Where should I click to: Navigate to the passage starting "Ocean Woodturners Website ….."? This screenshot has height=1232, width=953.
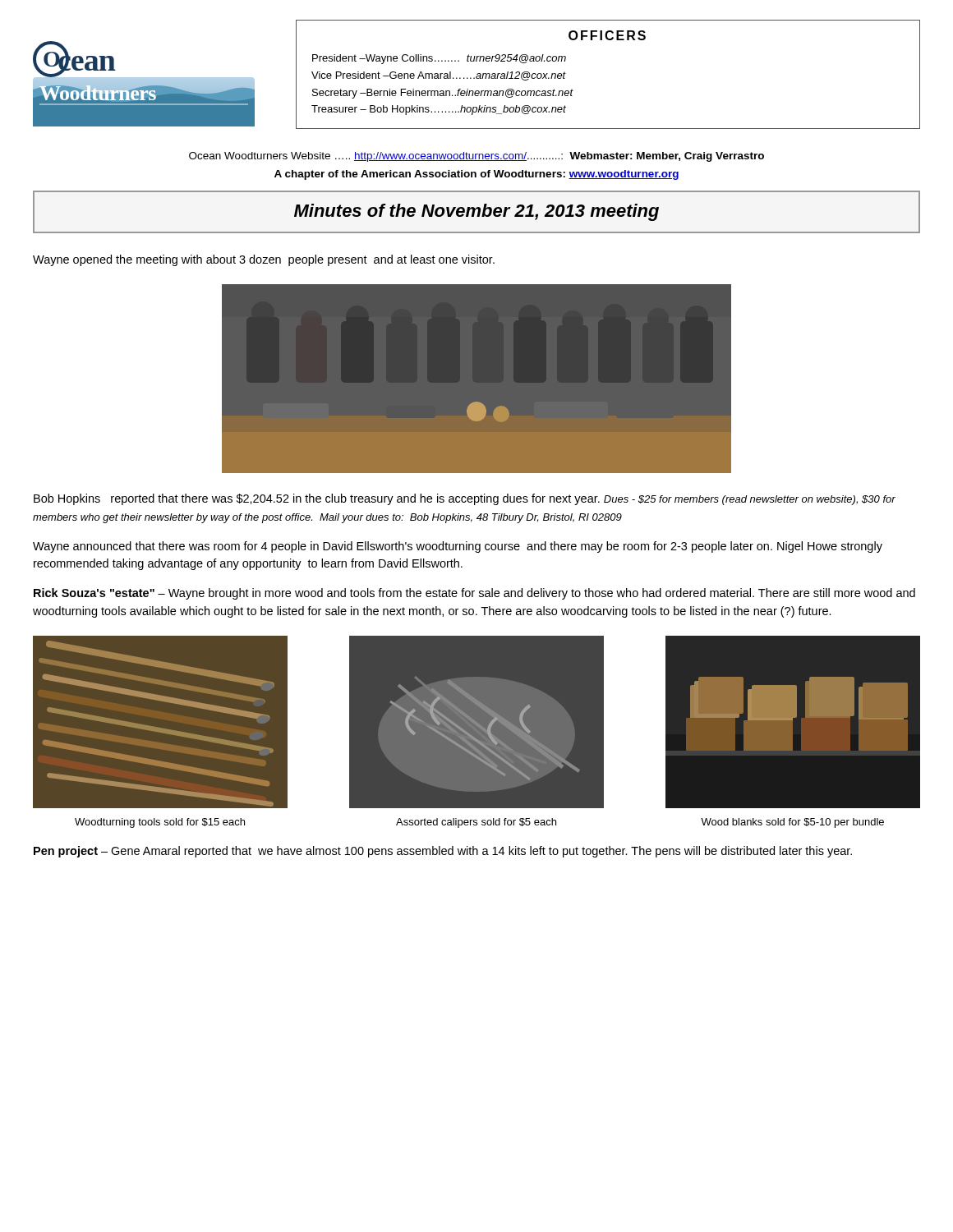pyautogui.click(x=476, y=165)
